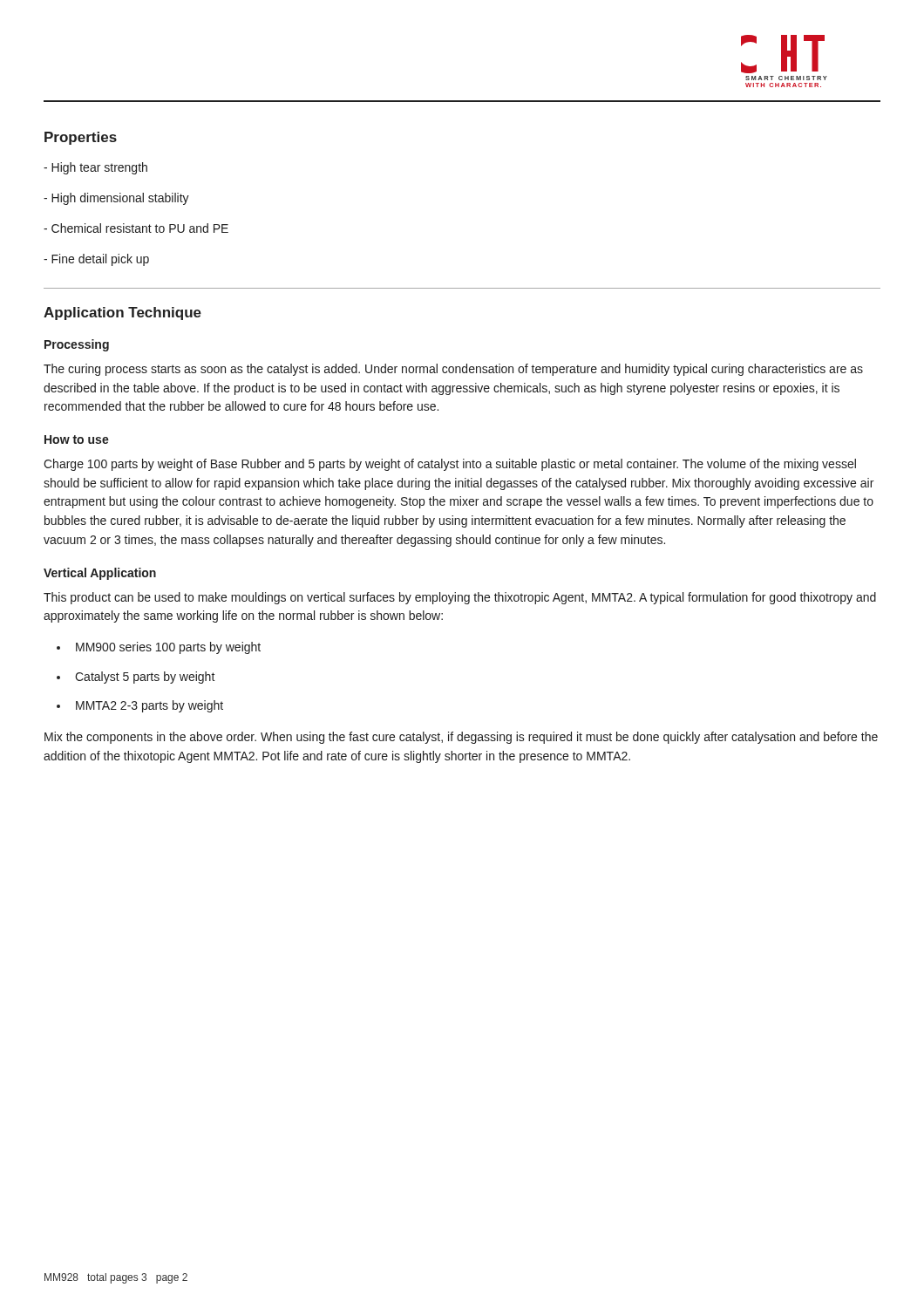The width and height of the screenshot is (924, 1308).
Task: Find the element starting "High dimensional stability"
Action: pos(116,198)
